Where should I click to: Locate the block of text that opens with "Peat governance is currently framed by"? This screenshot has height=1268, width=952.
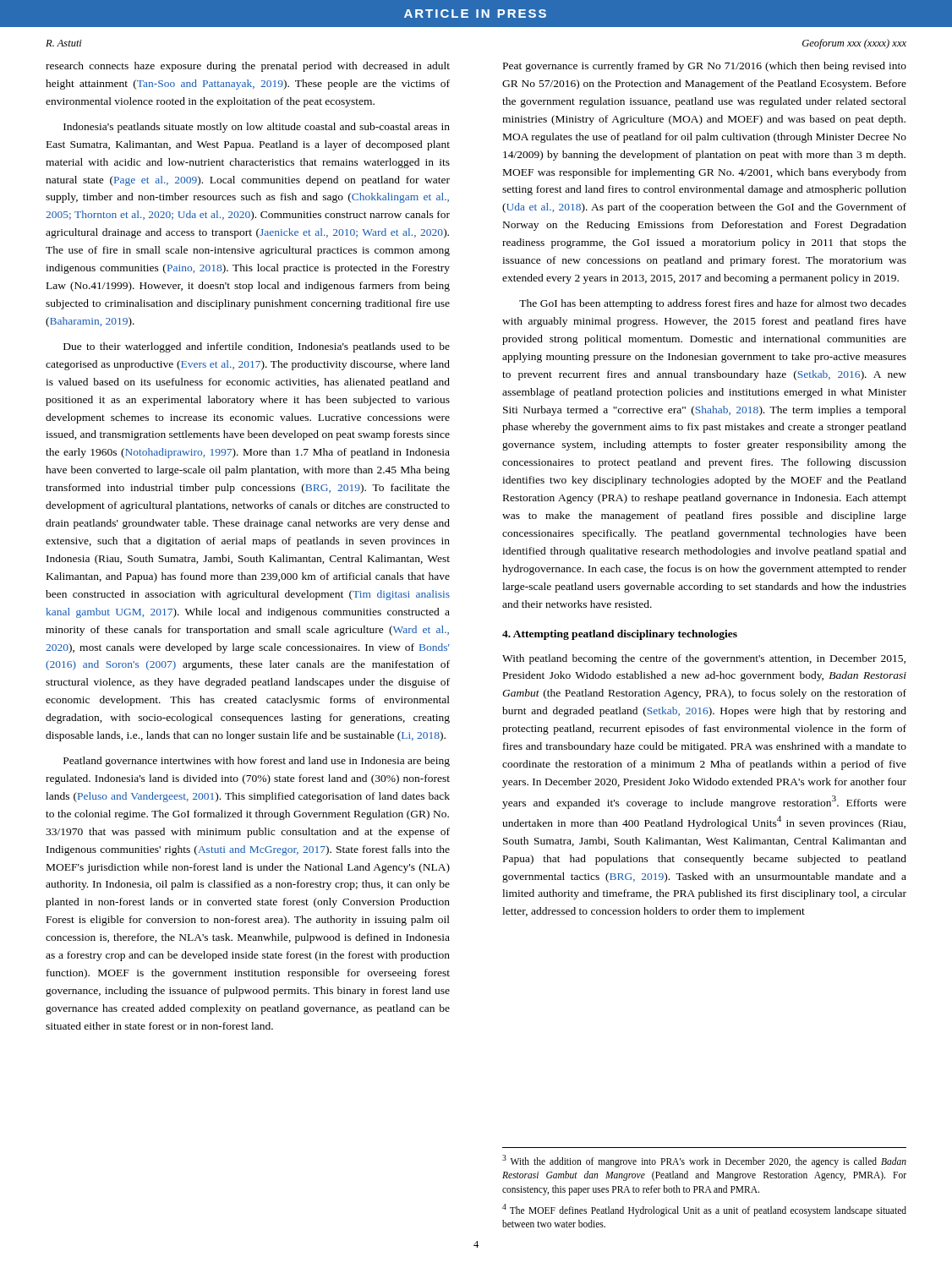tap(704, 335)
